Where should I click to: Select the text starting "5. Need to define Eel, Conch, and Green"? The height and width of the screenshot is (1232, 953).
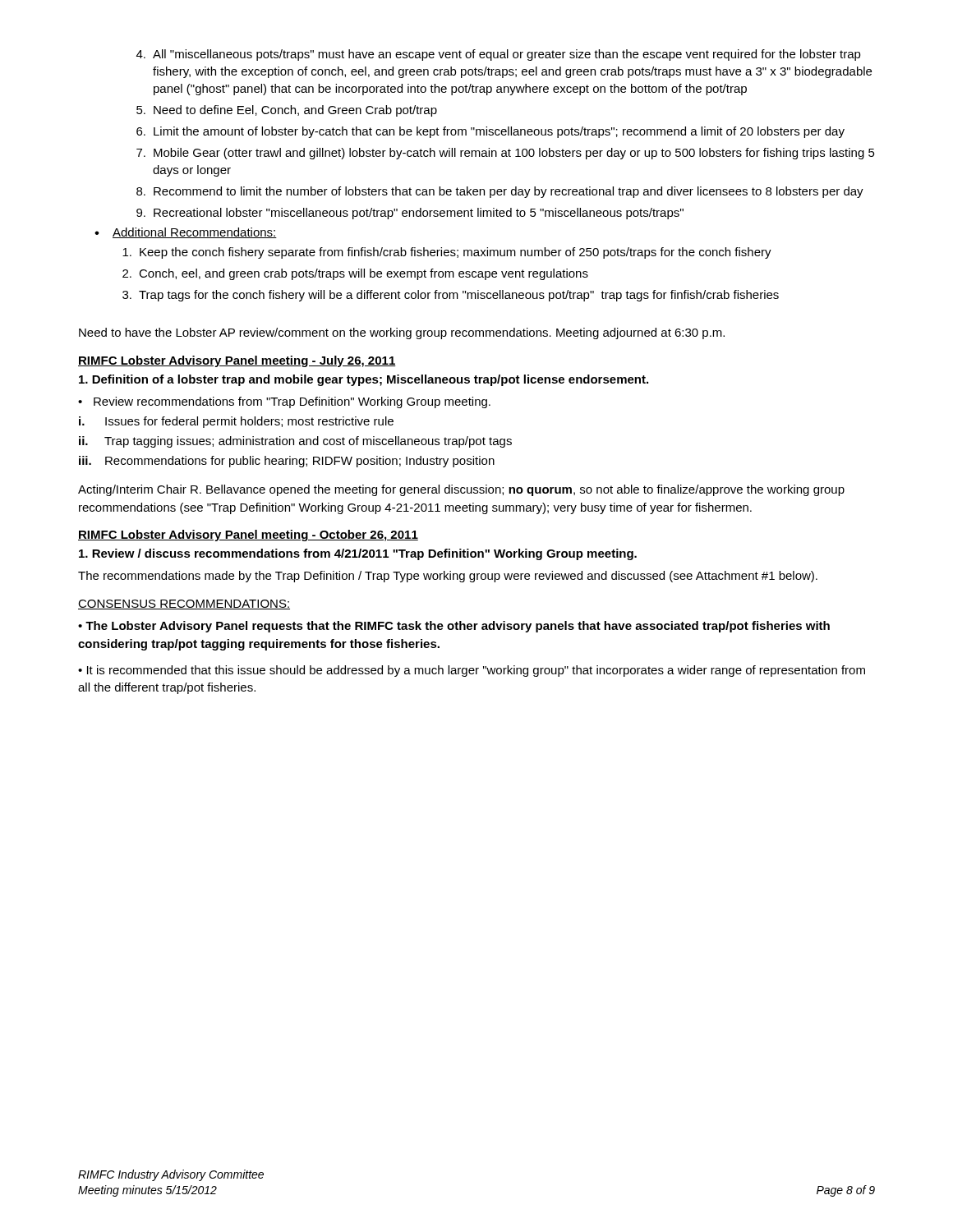point(287,111)
